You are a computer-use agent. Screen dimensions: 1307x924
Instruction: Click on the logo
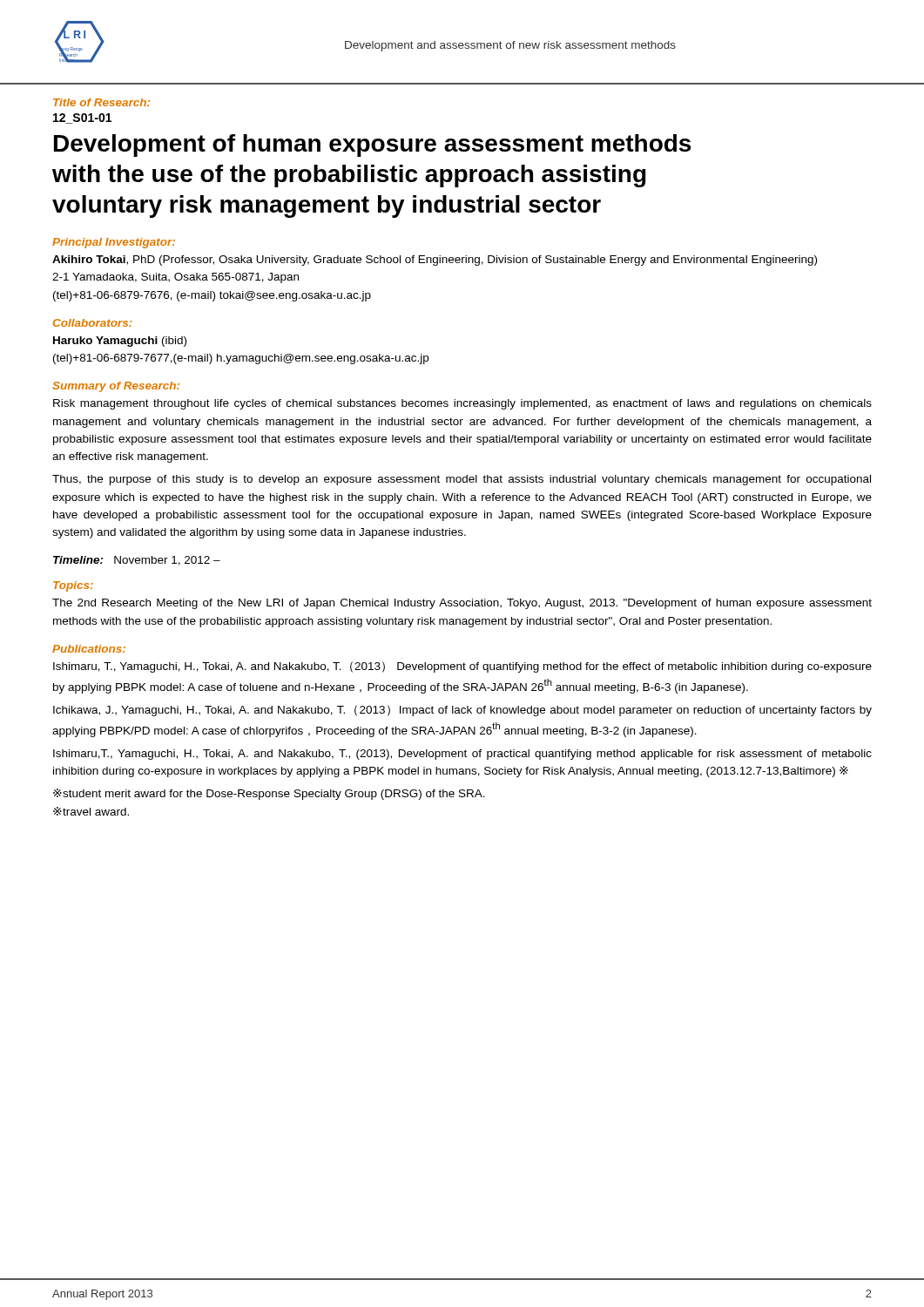coord(91,45)
